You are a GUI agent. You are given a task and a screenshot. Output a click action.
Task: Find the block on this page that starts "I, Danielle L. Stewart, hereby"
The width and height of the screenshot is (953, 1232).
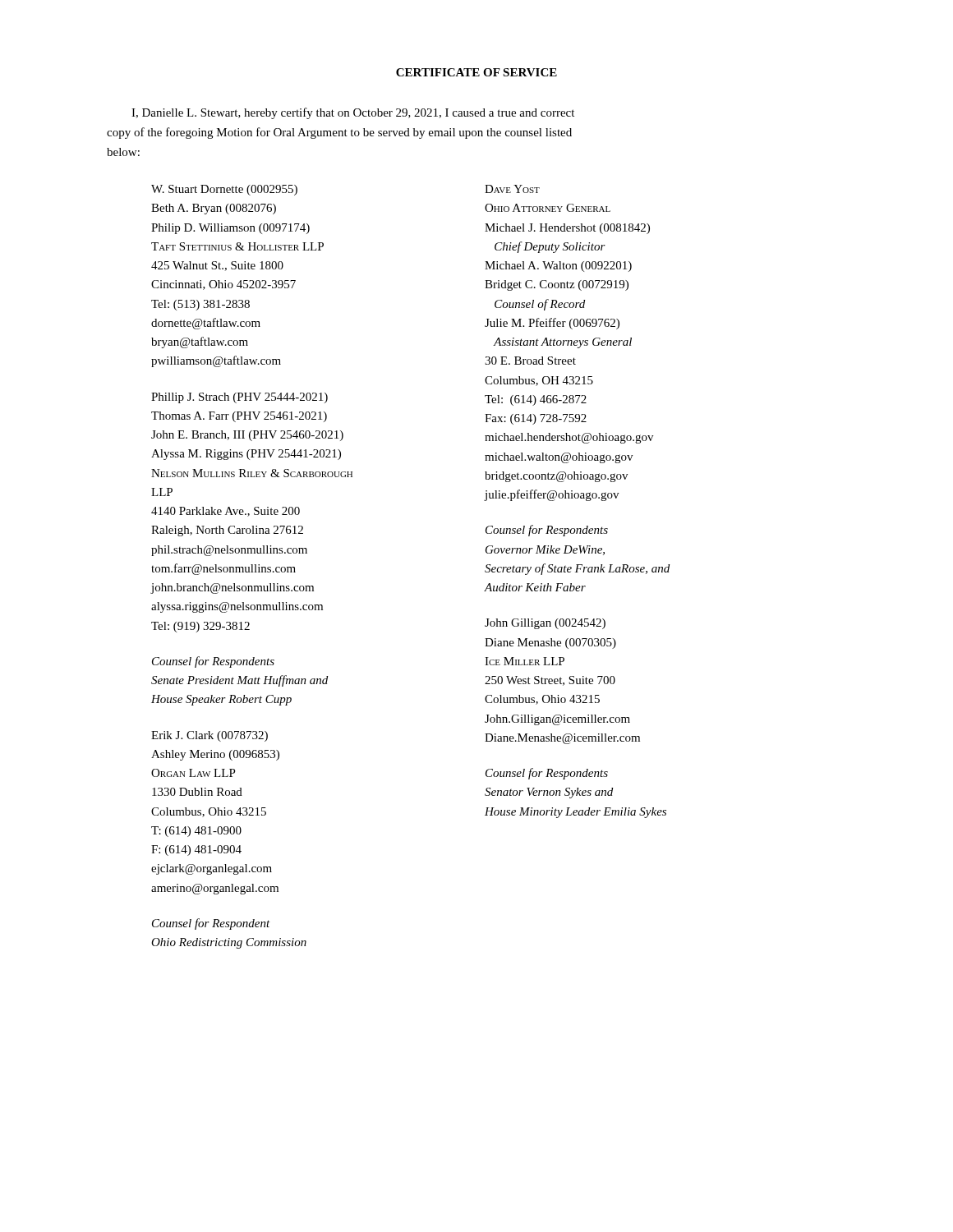click(341, 113)
